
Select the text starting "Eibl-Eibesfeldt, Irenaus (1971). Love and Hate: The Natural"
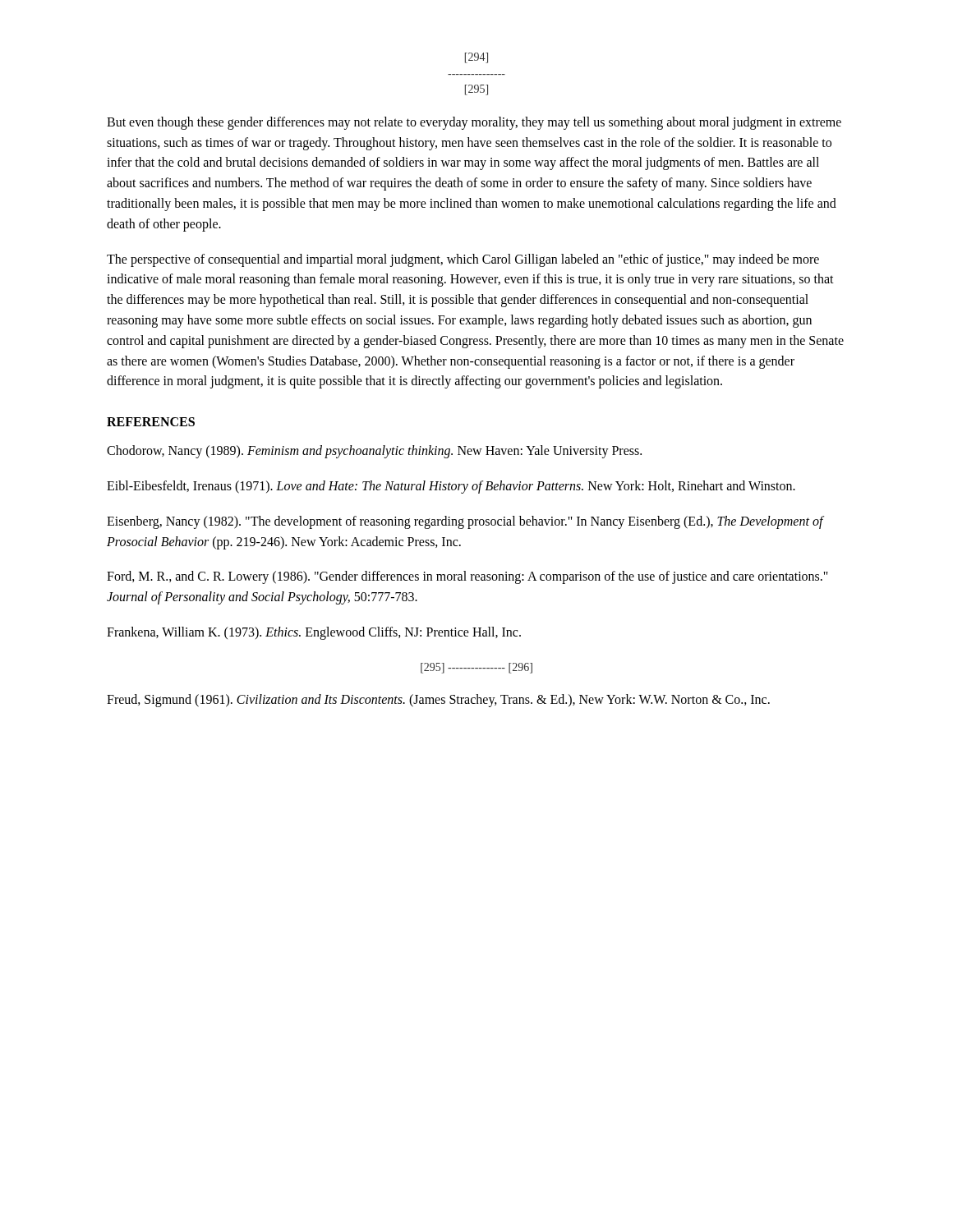pyautogui.click(x=476, y=487)
